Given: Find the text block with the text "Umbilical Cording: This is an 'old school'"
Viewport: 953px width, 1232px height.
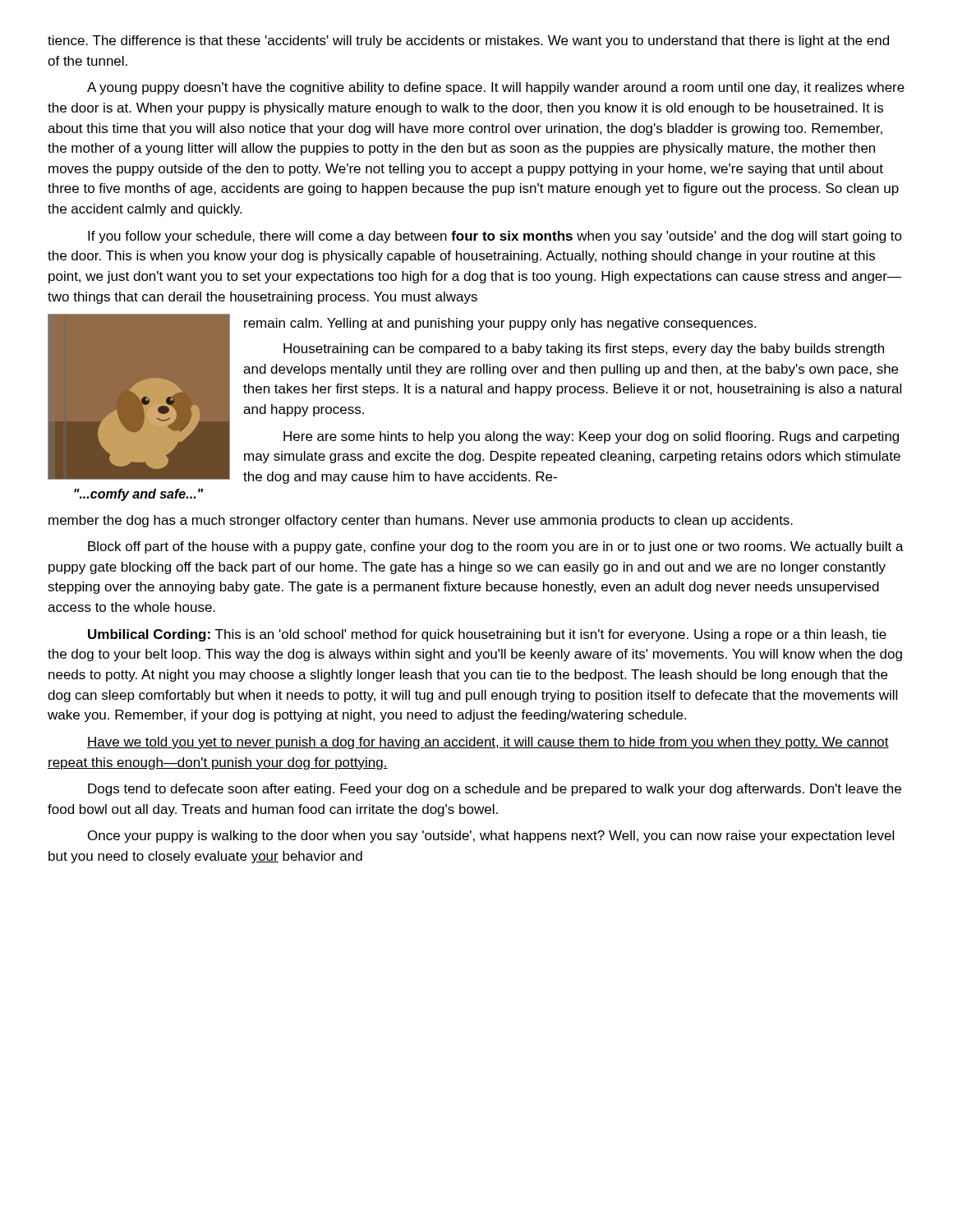Looking at the screenshot, I should (x=476, y=675).
